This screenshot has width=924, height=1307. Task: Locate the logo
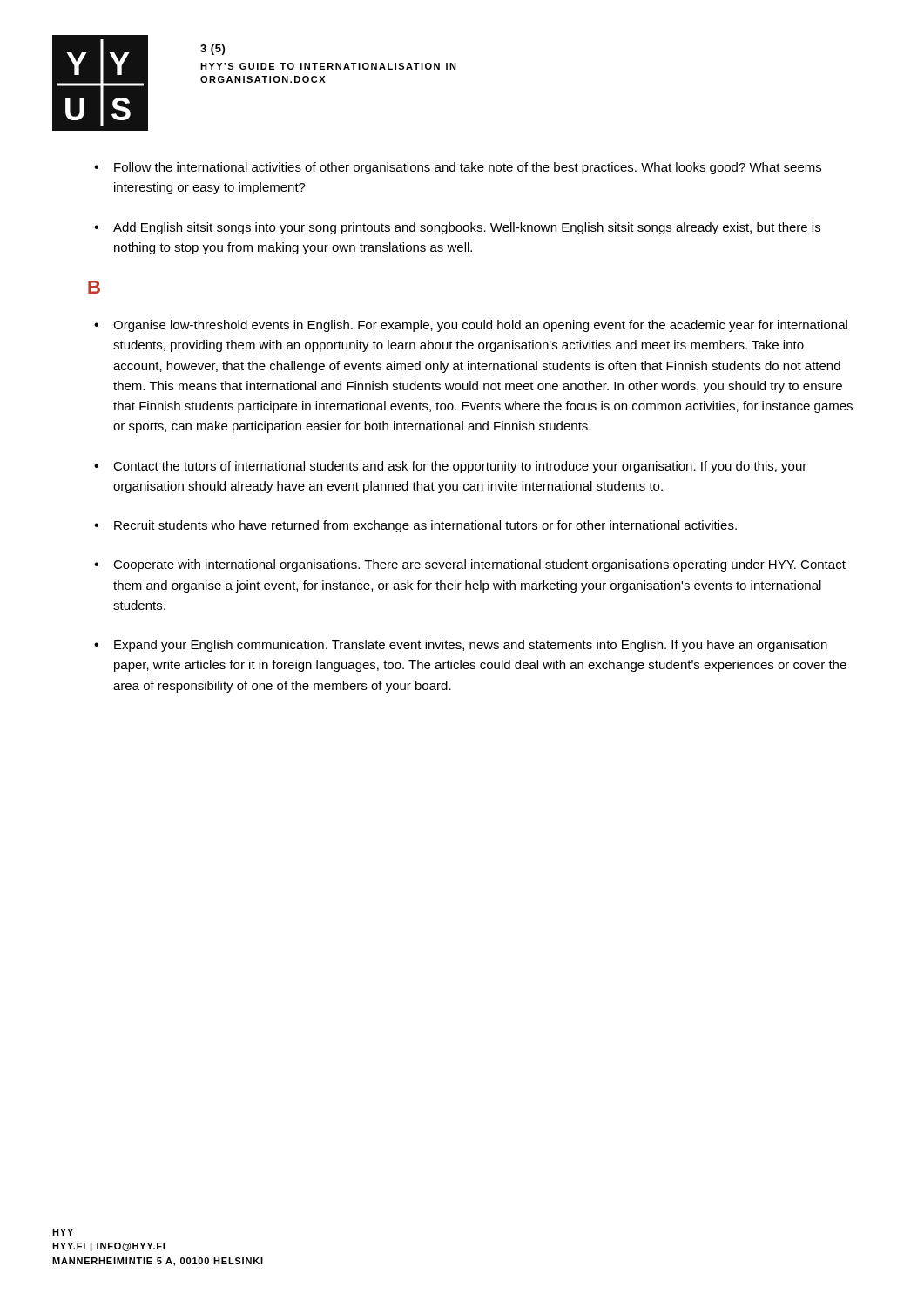pos(100,83)
